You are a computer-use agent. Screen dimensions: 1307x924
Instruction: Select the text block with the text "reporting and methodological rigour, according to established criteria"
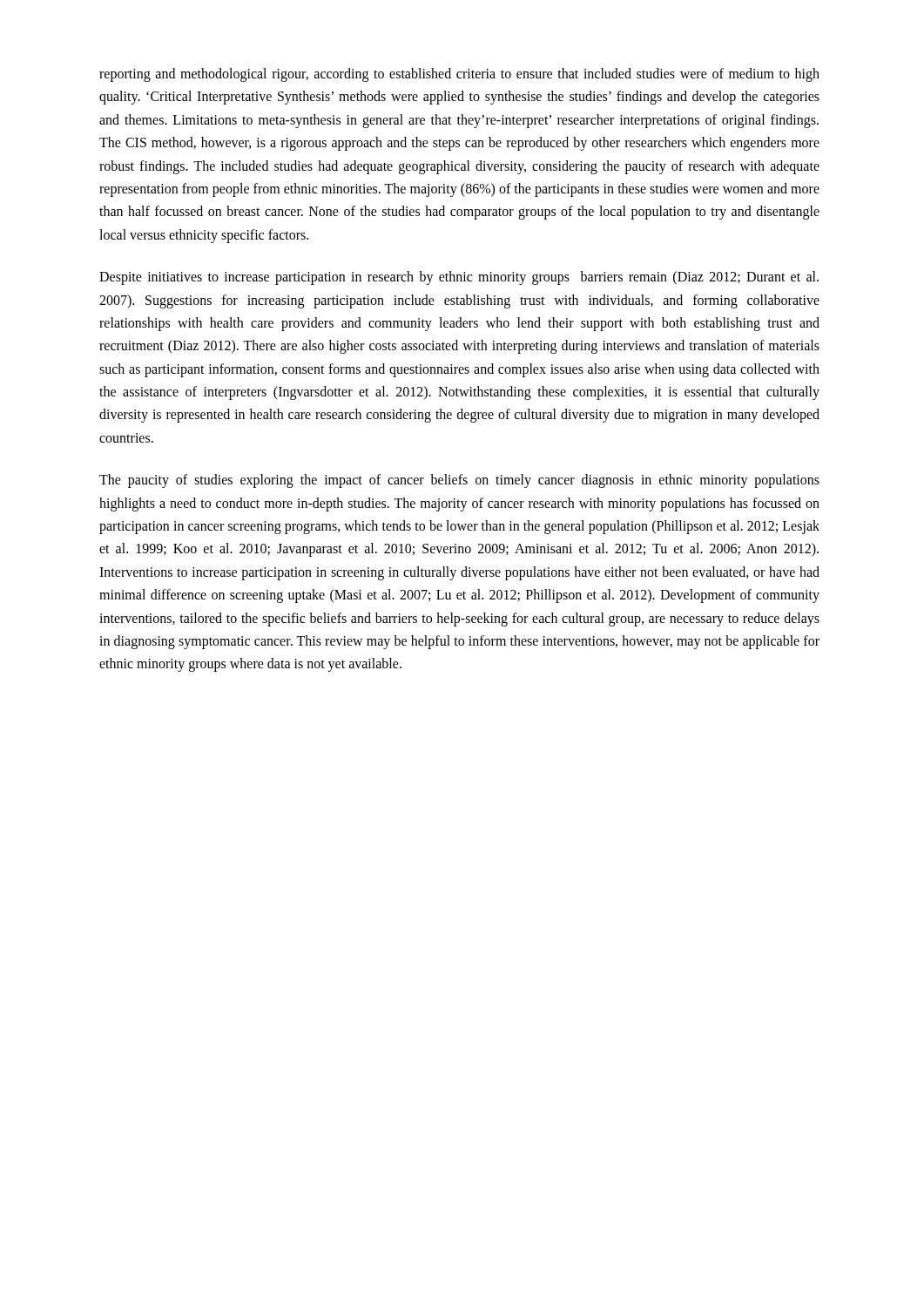(459, 154)
